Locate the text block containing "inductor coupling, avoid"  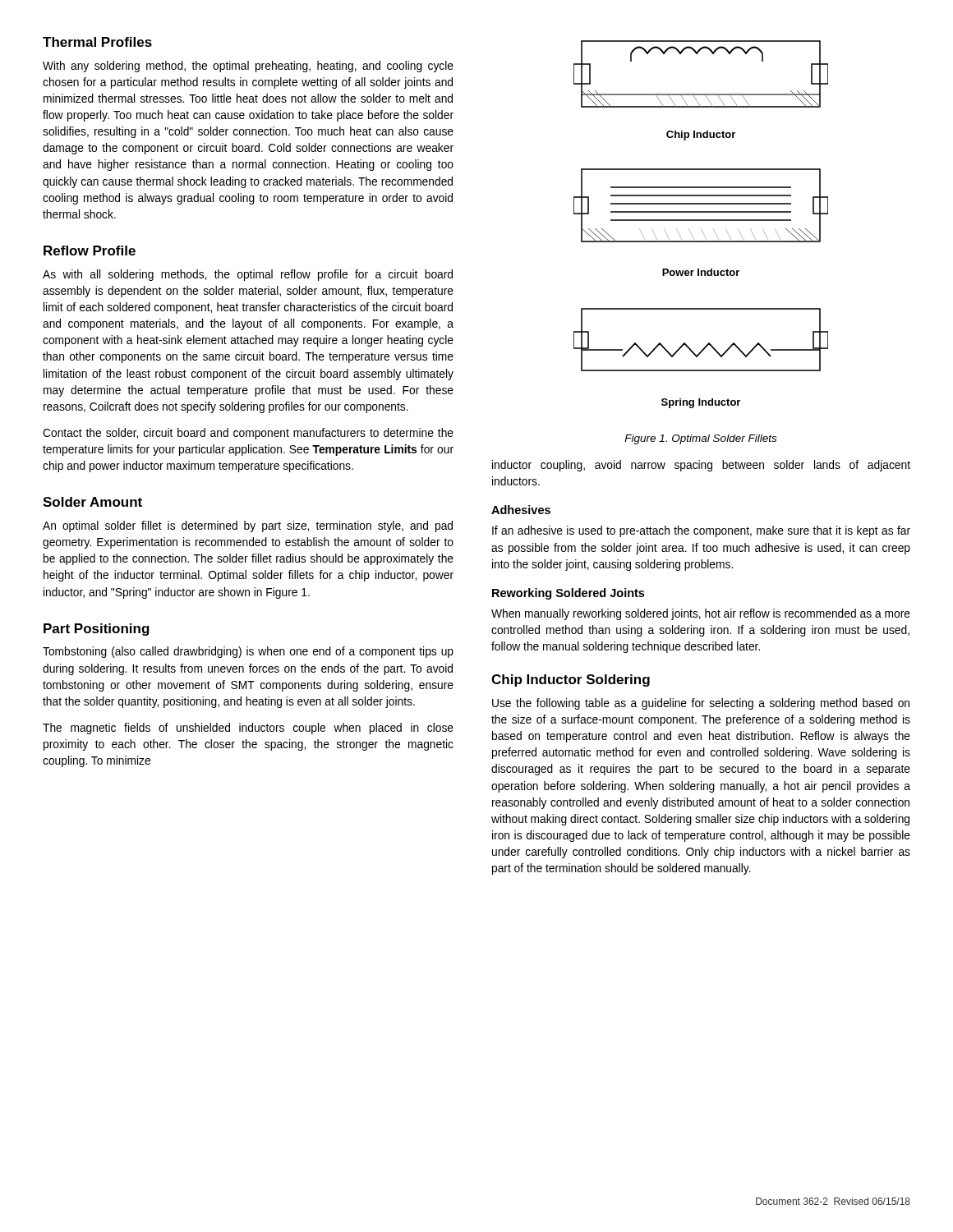(701, 474)
